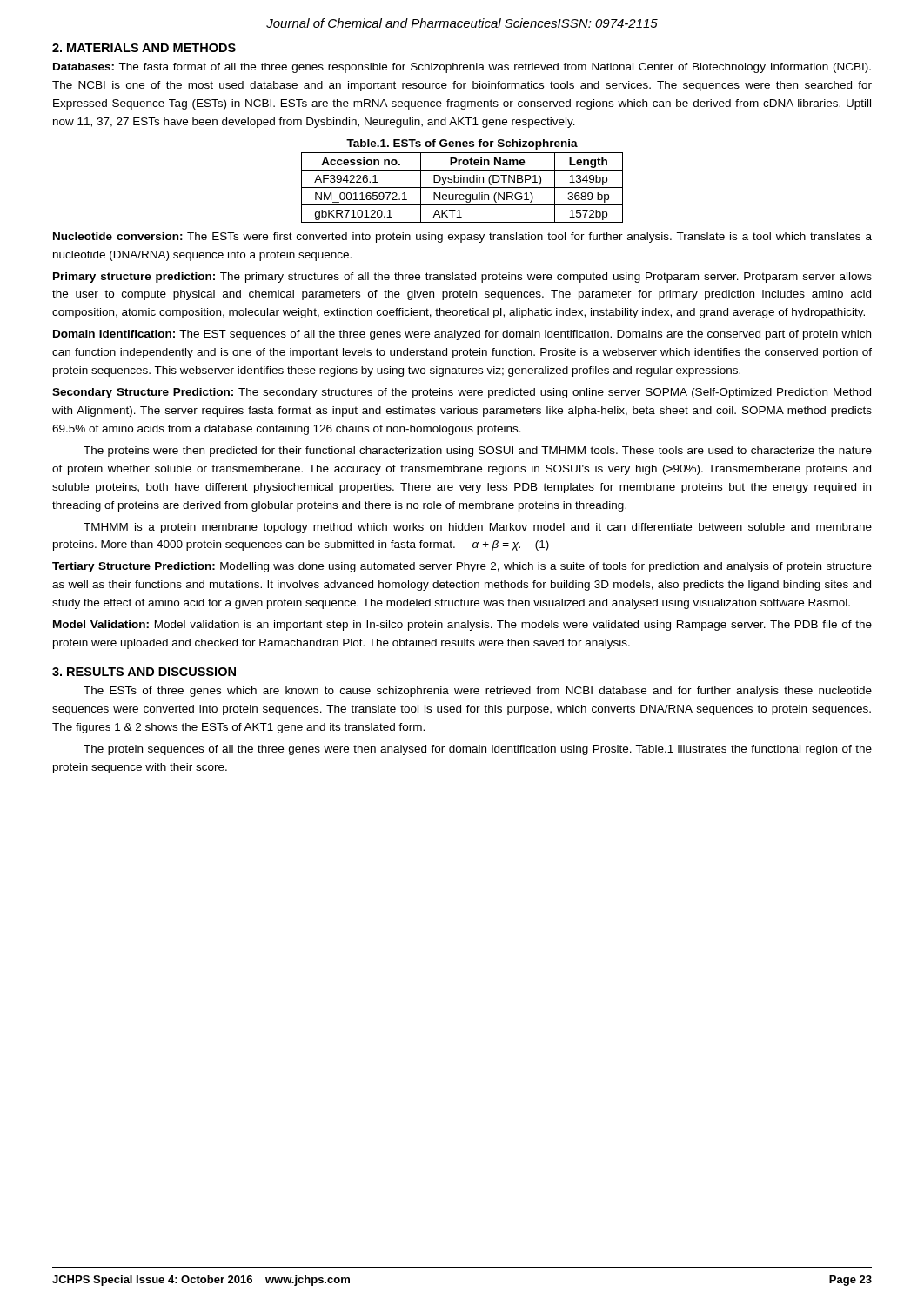Find the text block with the text "Primary structure prediction: The primary structures of all"
The width and height of the screenshot is (924, 1305).
[x=462, y=294]
